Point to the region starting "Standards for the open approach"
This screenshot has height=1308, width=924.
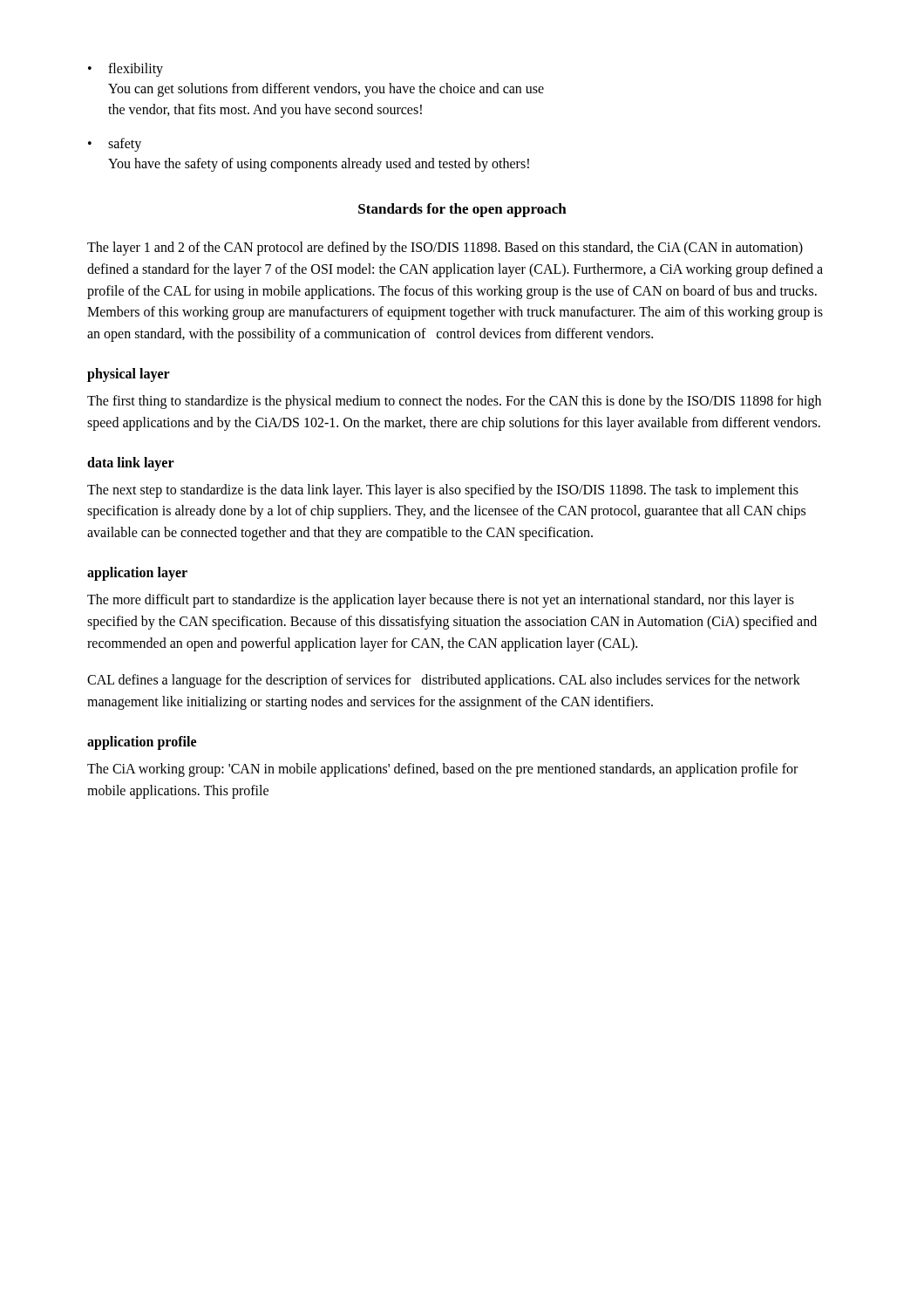click(x=462, y=209)
